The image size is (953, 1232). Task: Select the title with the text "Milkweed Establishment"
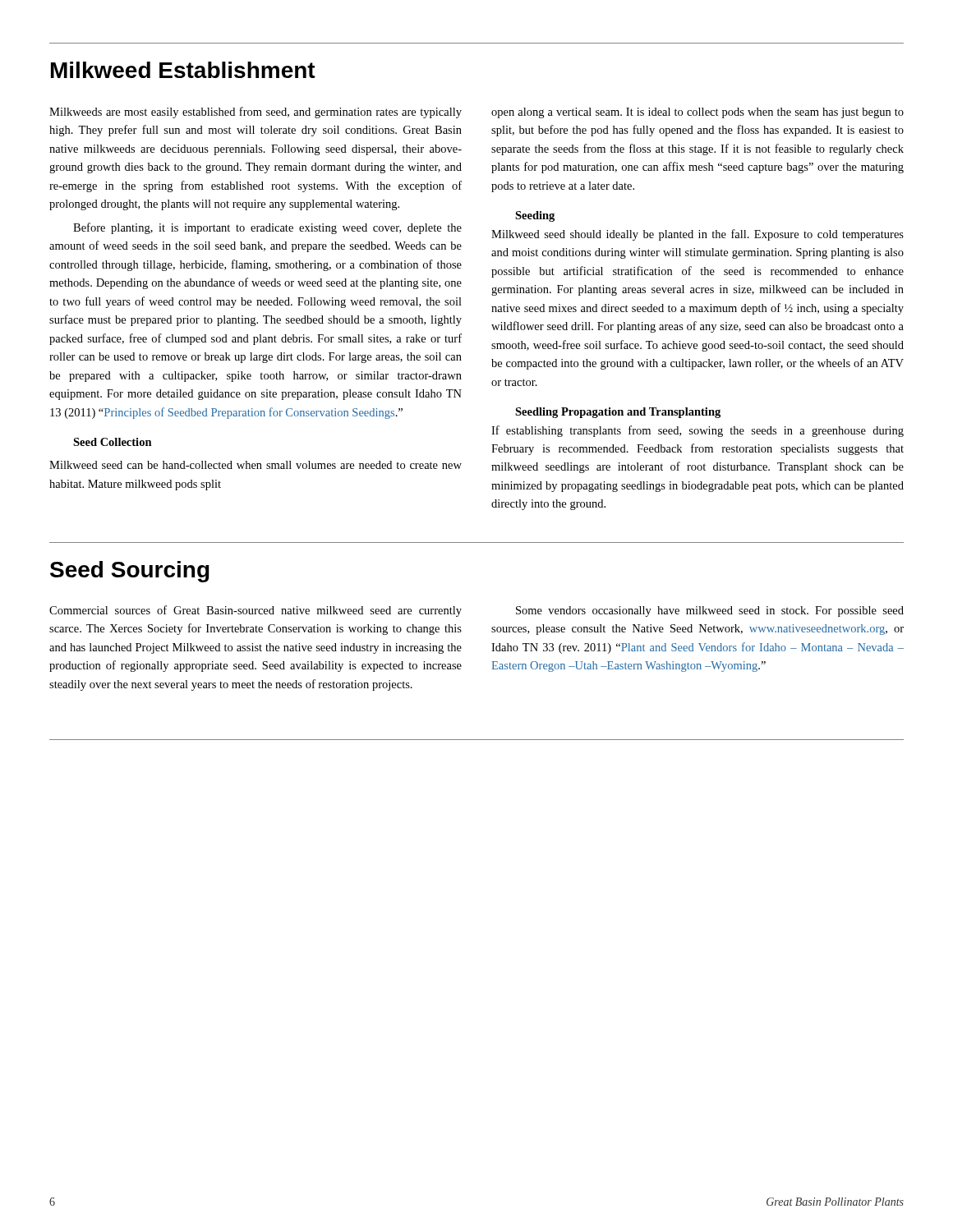182,70
